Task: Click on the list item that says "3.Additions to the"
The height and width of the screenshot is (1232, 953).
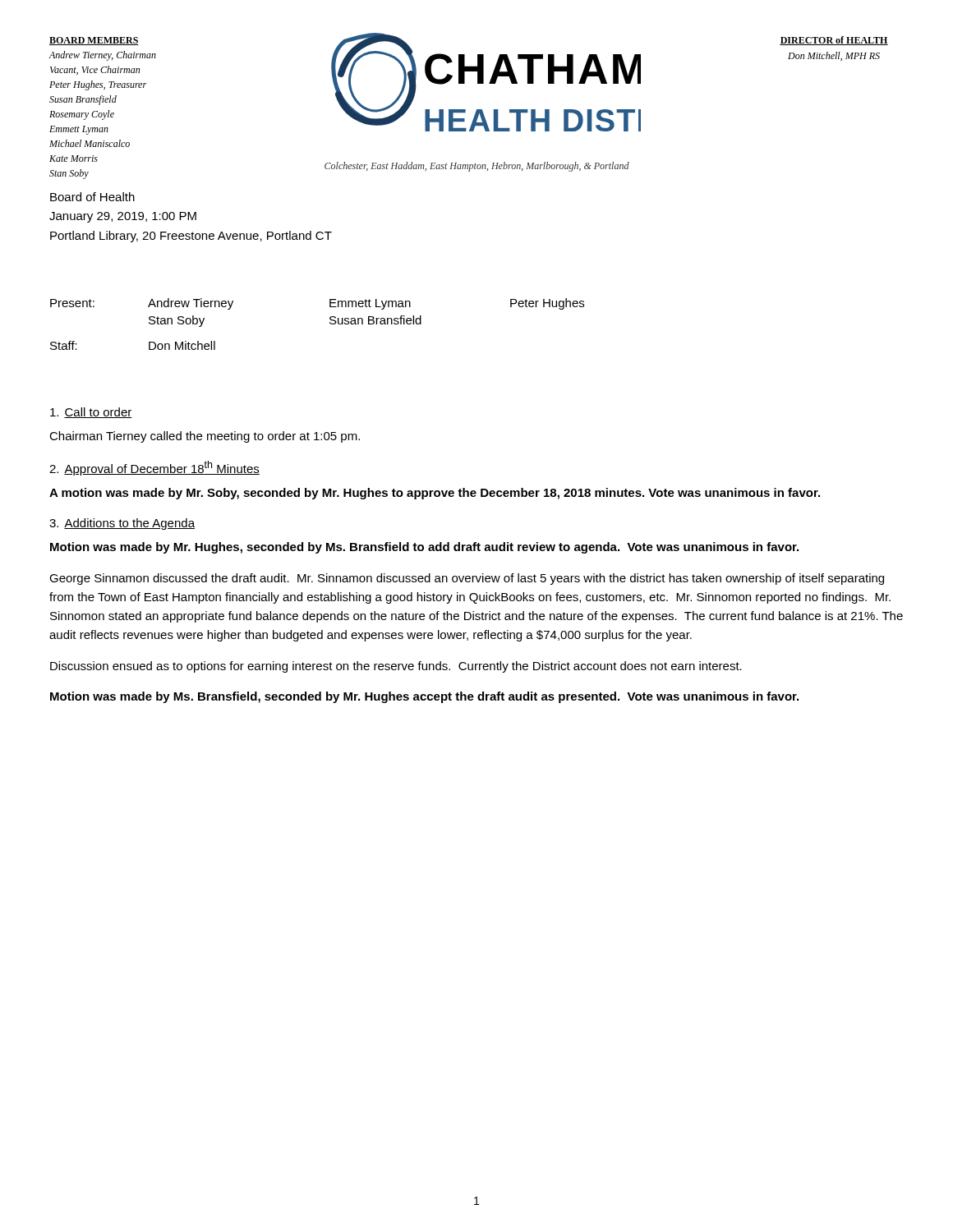Action: pos(476,535)
